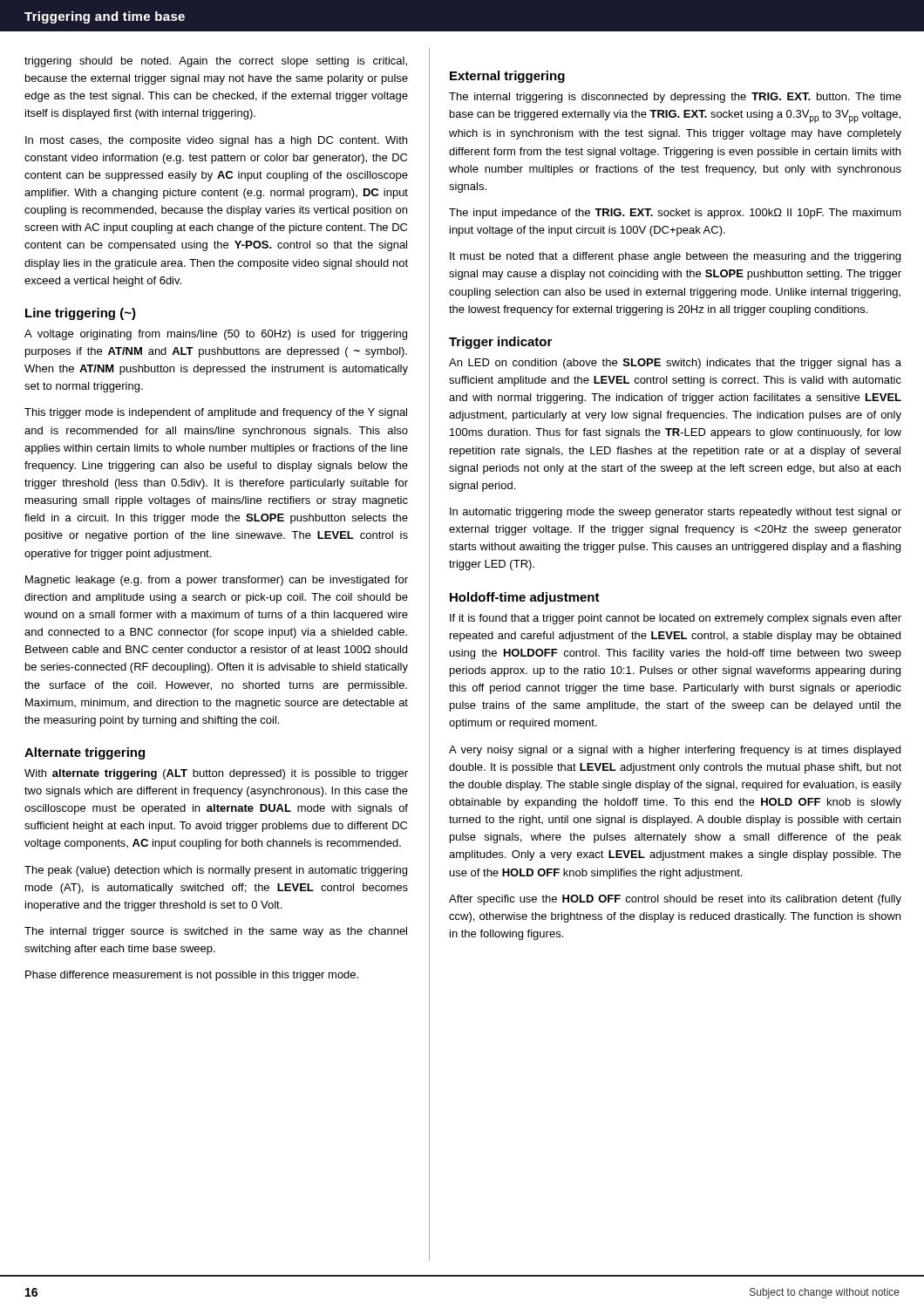The image size is (924, 1308).
Task: Locate the text block with the text "With alternate triggering (ALT button depressed) it is"
Action: pyautogui.click(x=216, y=808)
